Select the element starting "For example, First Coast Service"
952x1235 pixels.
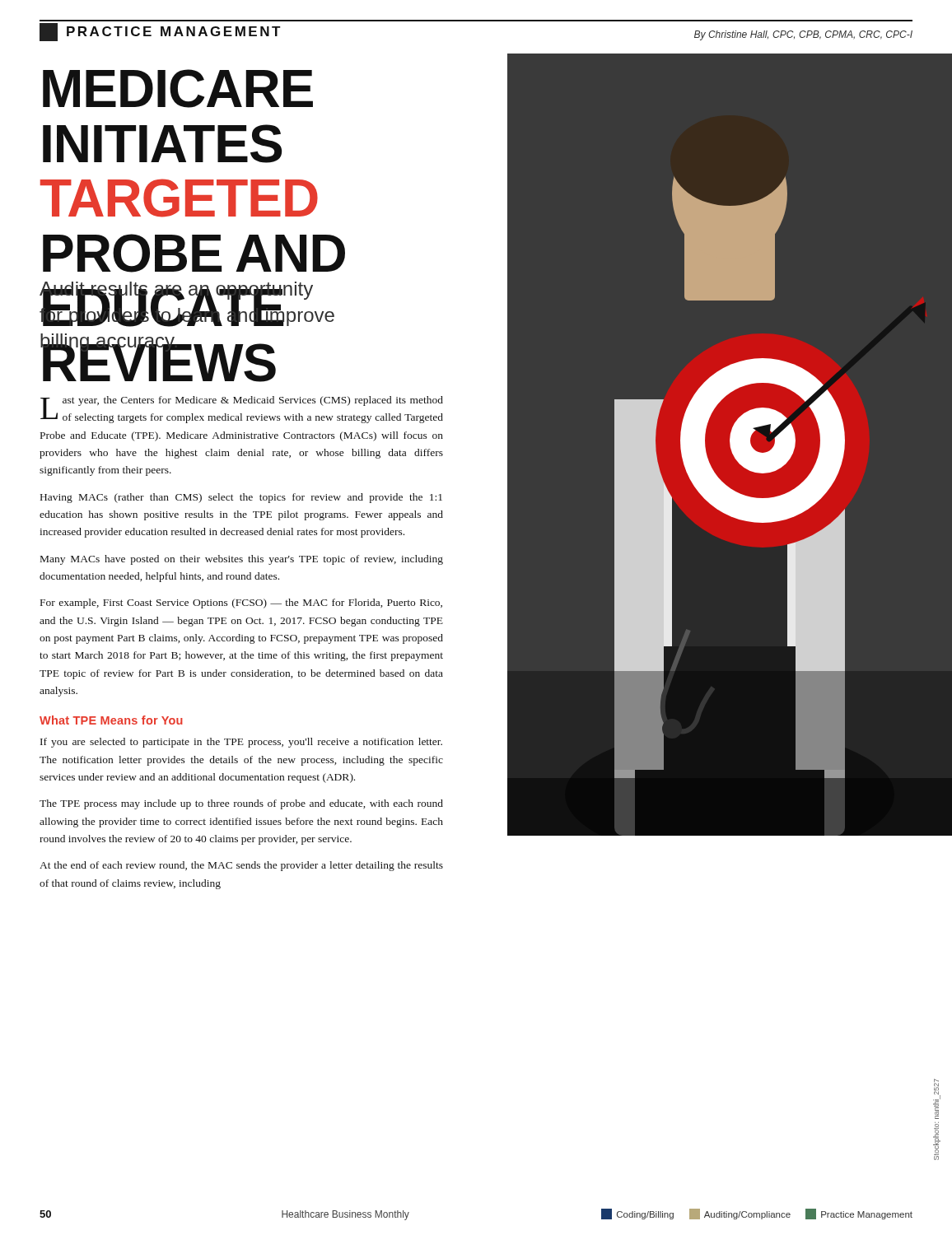[241, 646]
